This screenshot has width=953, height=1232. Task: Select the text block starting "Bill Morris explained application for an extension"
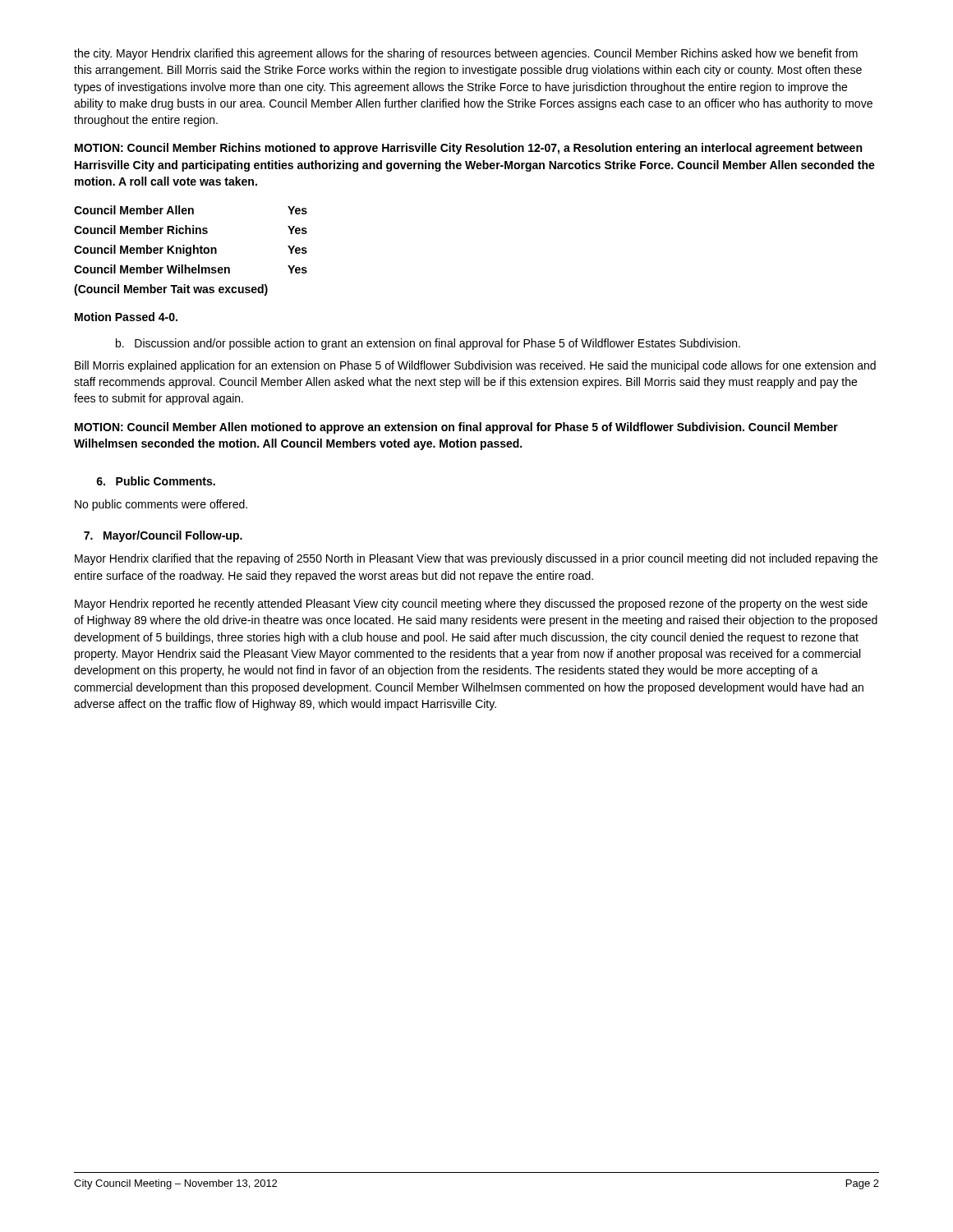point(475,382)
